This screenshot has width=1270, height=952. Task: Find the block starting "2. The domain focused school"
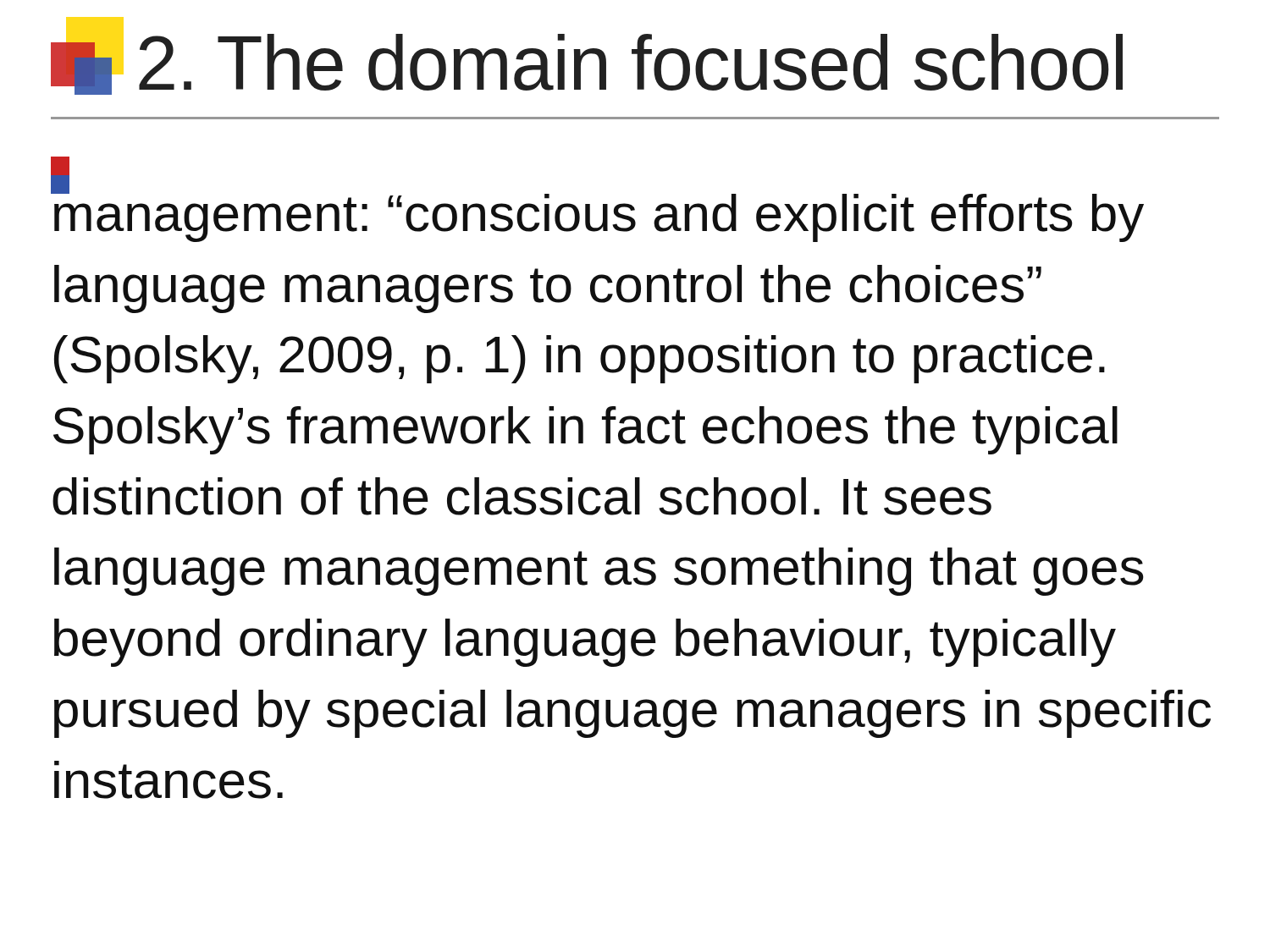click(635, 68)
